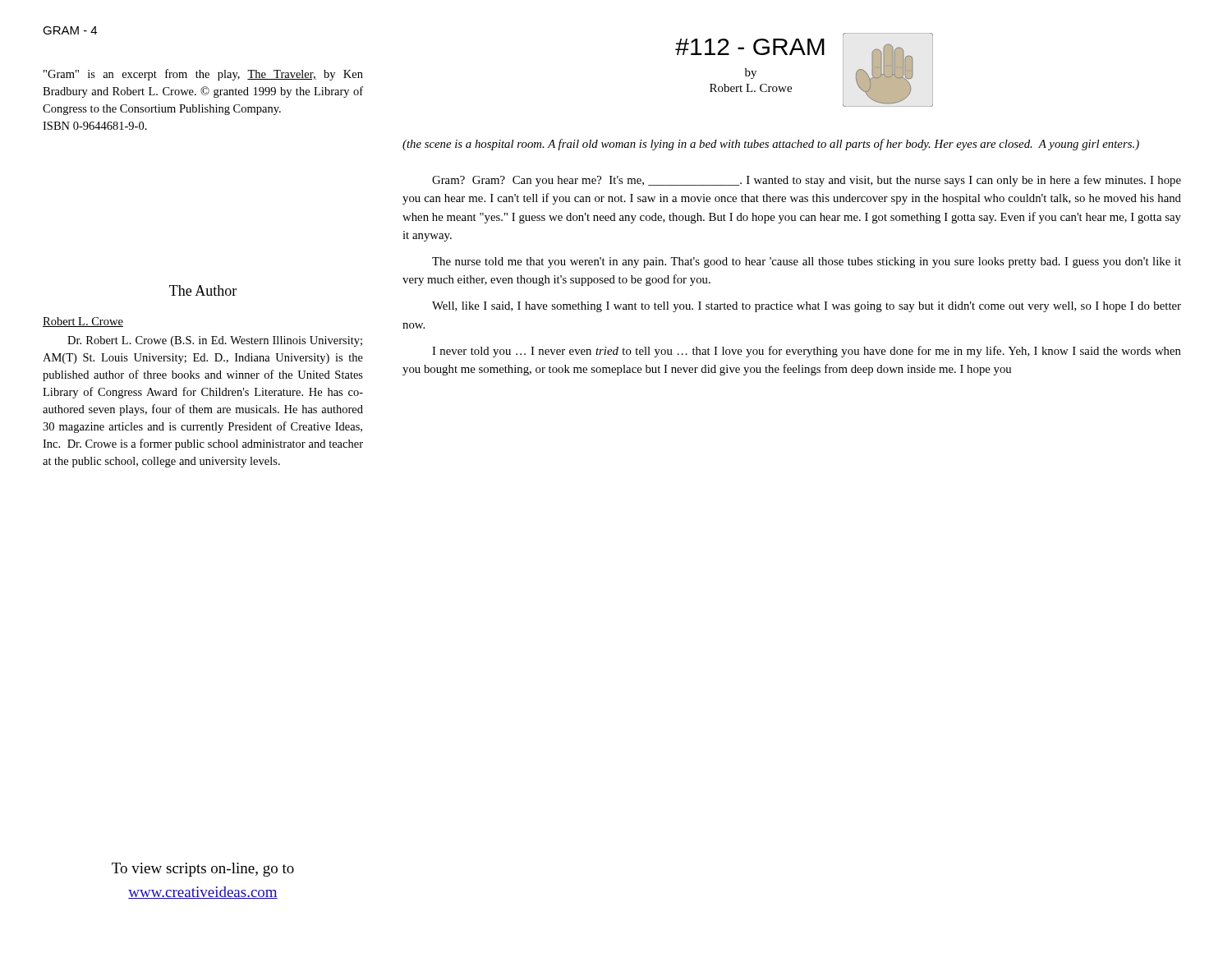
Task: Locate the region starting "To view scripts on-line,"
Action: pos(203,880)
